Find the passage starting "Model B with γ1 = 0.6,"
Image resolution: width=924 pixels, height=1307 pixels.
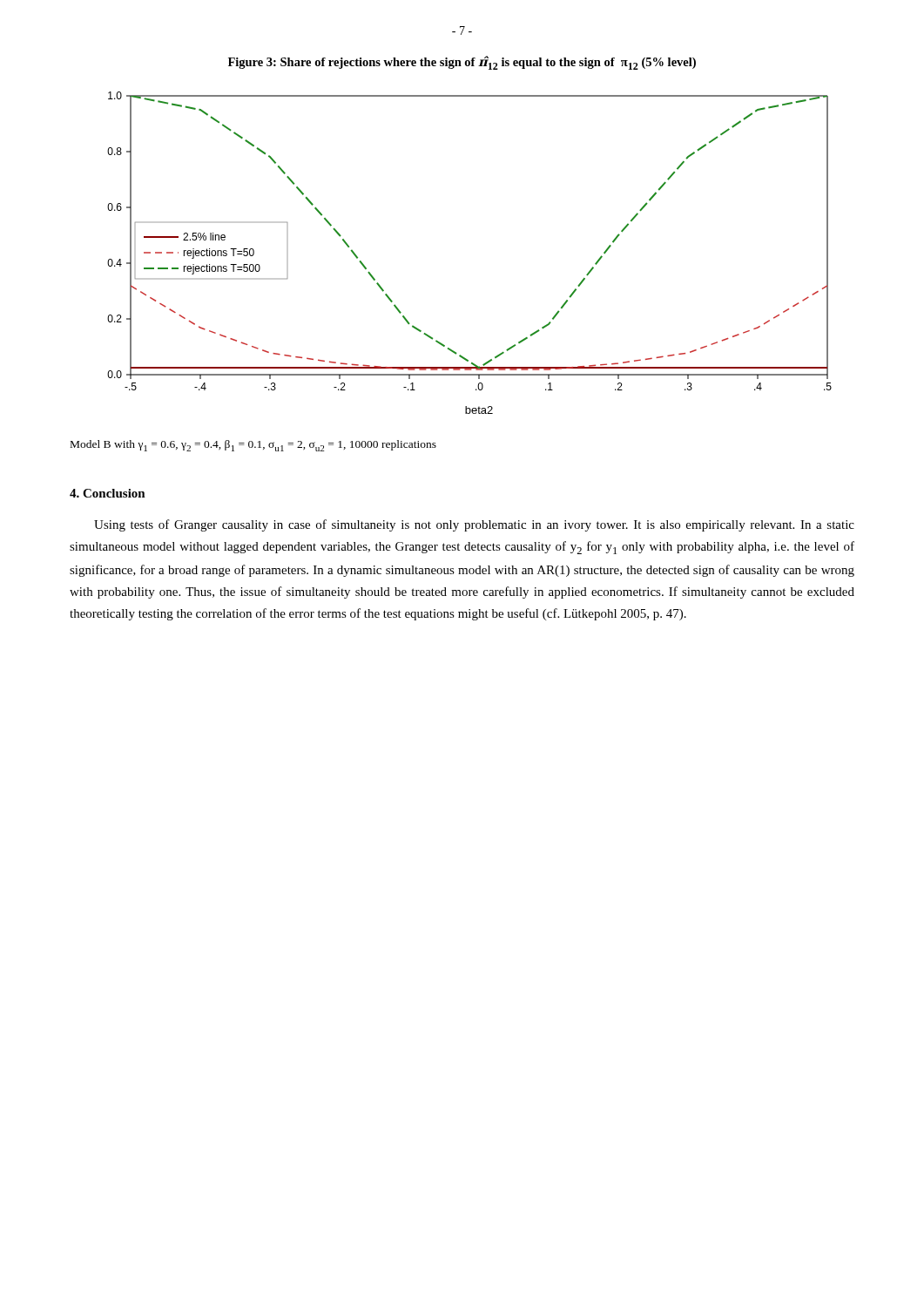(253, 445)
